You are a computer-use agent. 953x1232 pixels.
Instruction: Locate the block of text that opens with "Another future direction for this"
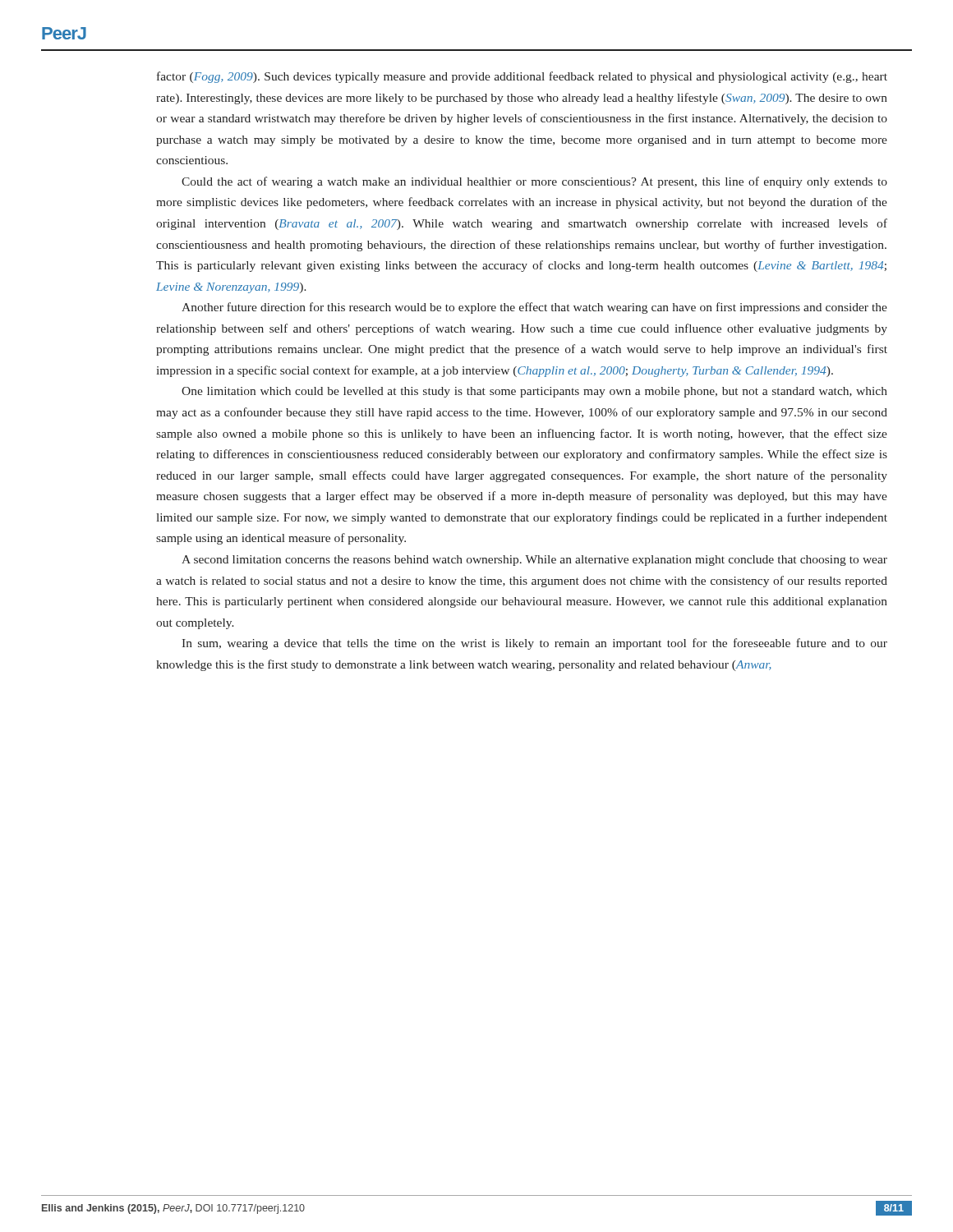tap(522, 339)
